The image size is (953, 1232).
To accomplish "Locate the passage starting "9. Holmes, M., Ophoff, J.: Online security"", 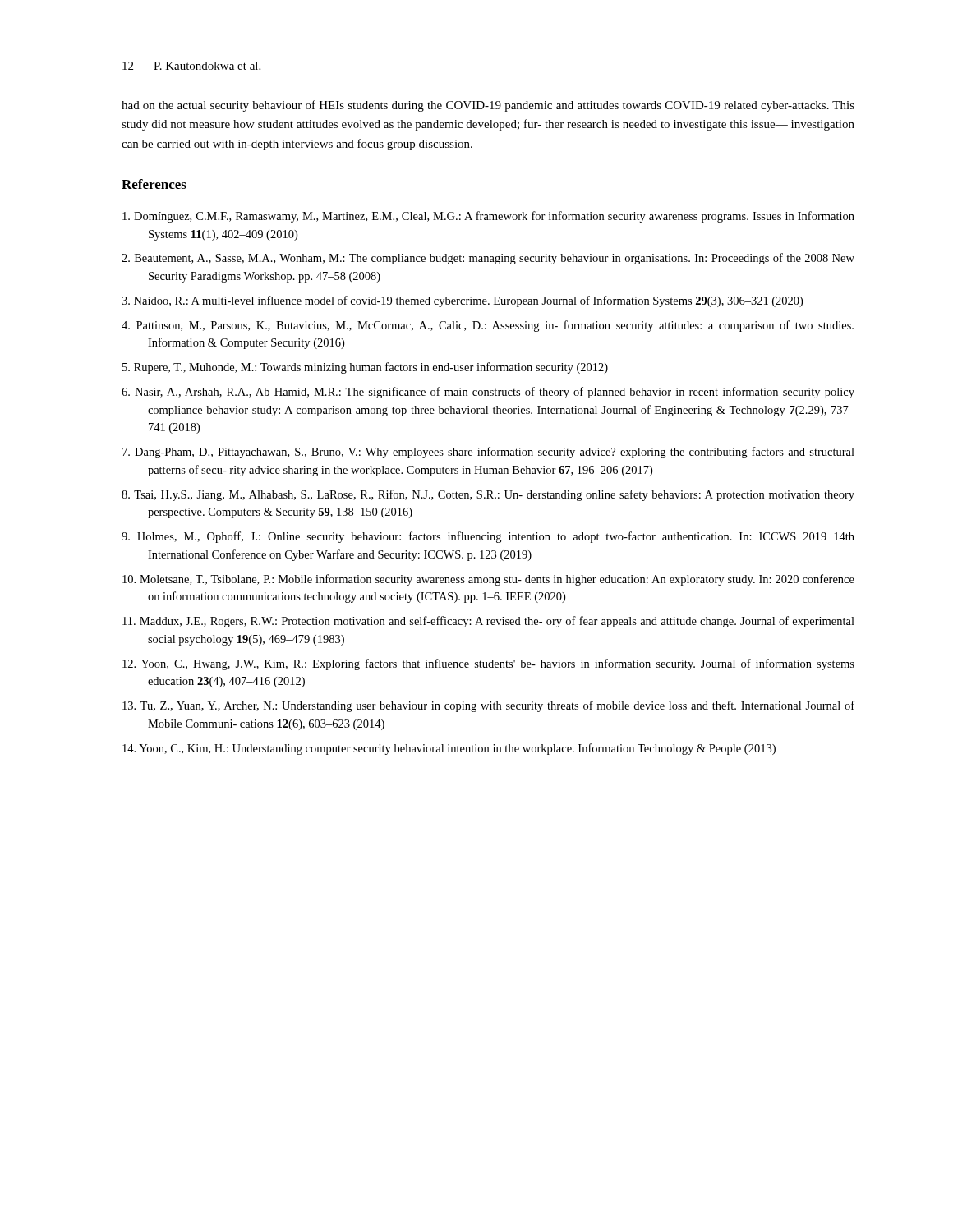I will coord(488,545).
